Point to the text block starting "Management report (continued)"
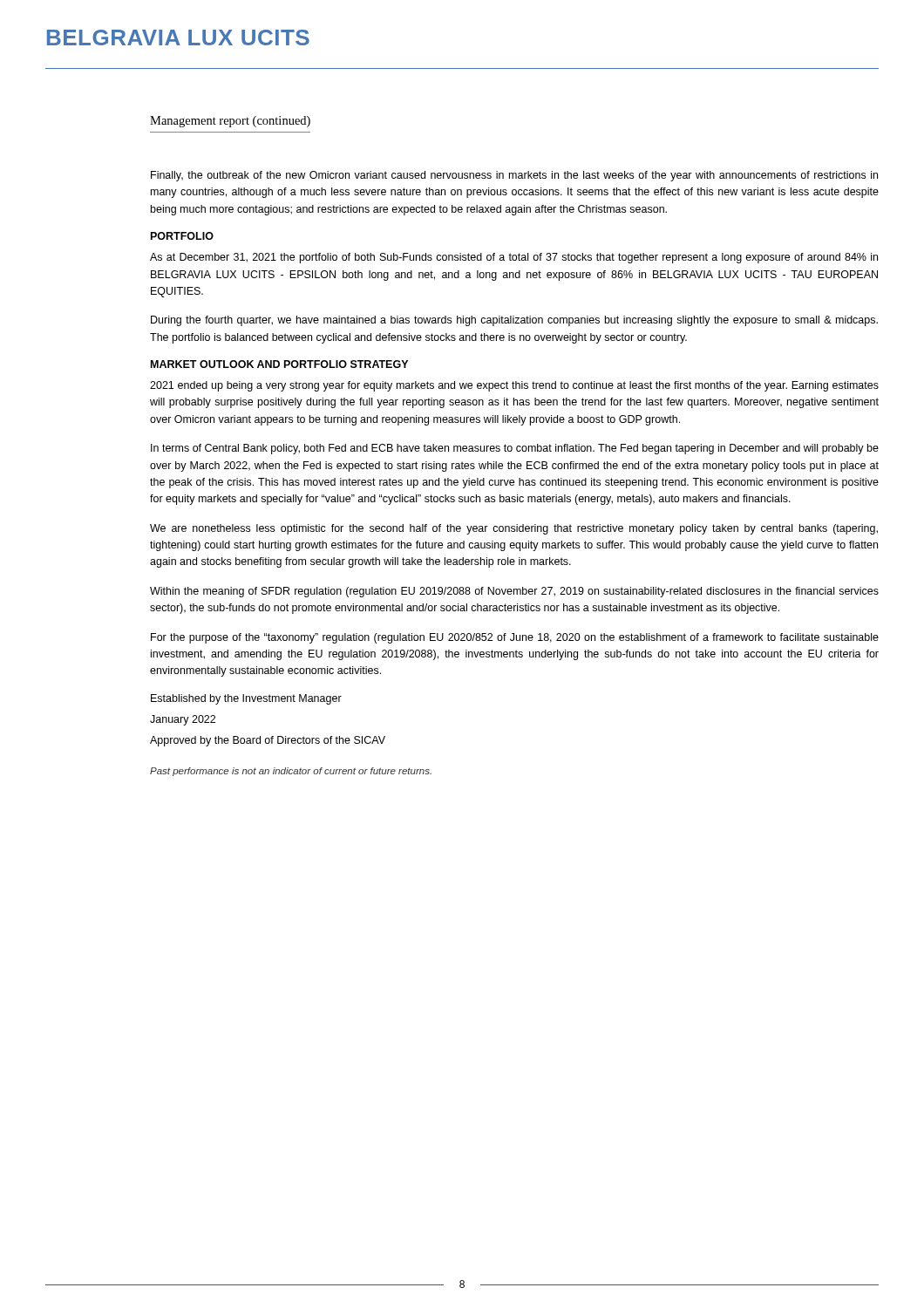The image size is (924, 1308). tap(230, 123)
